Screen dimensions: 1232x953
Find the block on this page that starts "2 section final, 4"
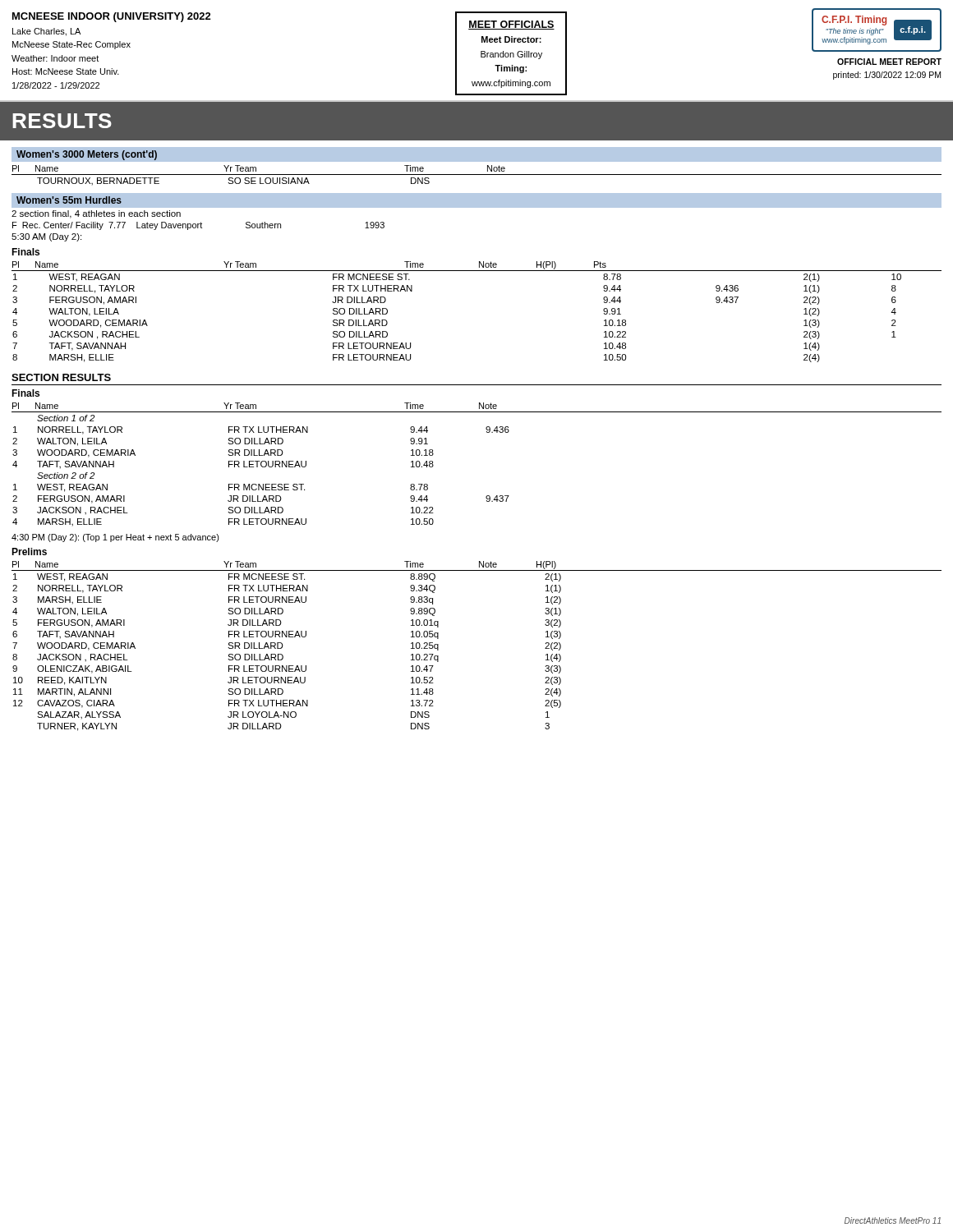[96, 214]
